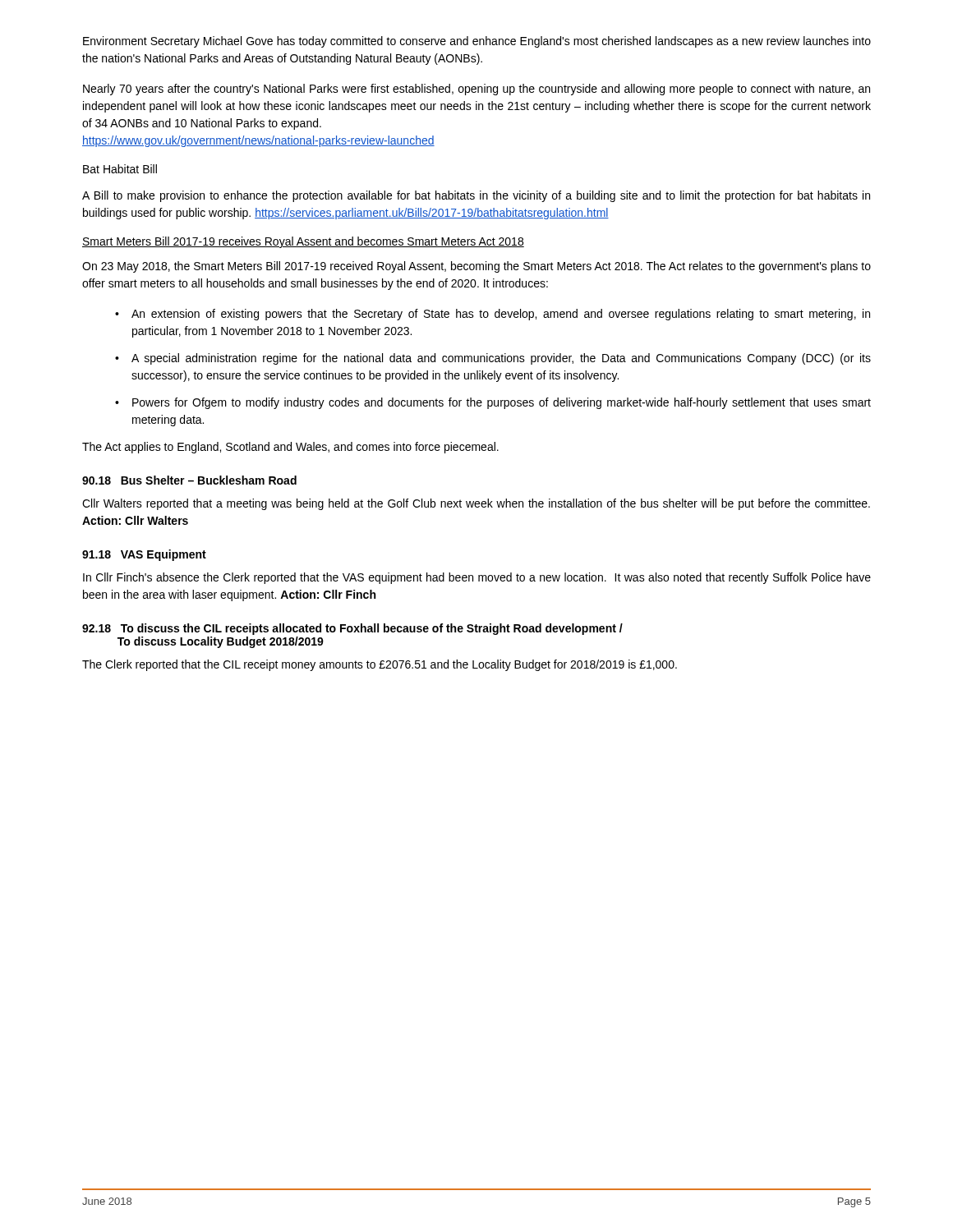
Task: Locate the element starting "• A special administration"
Action: pyautogui.click(x=493, y=367)
